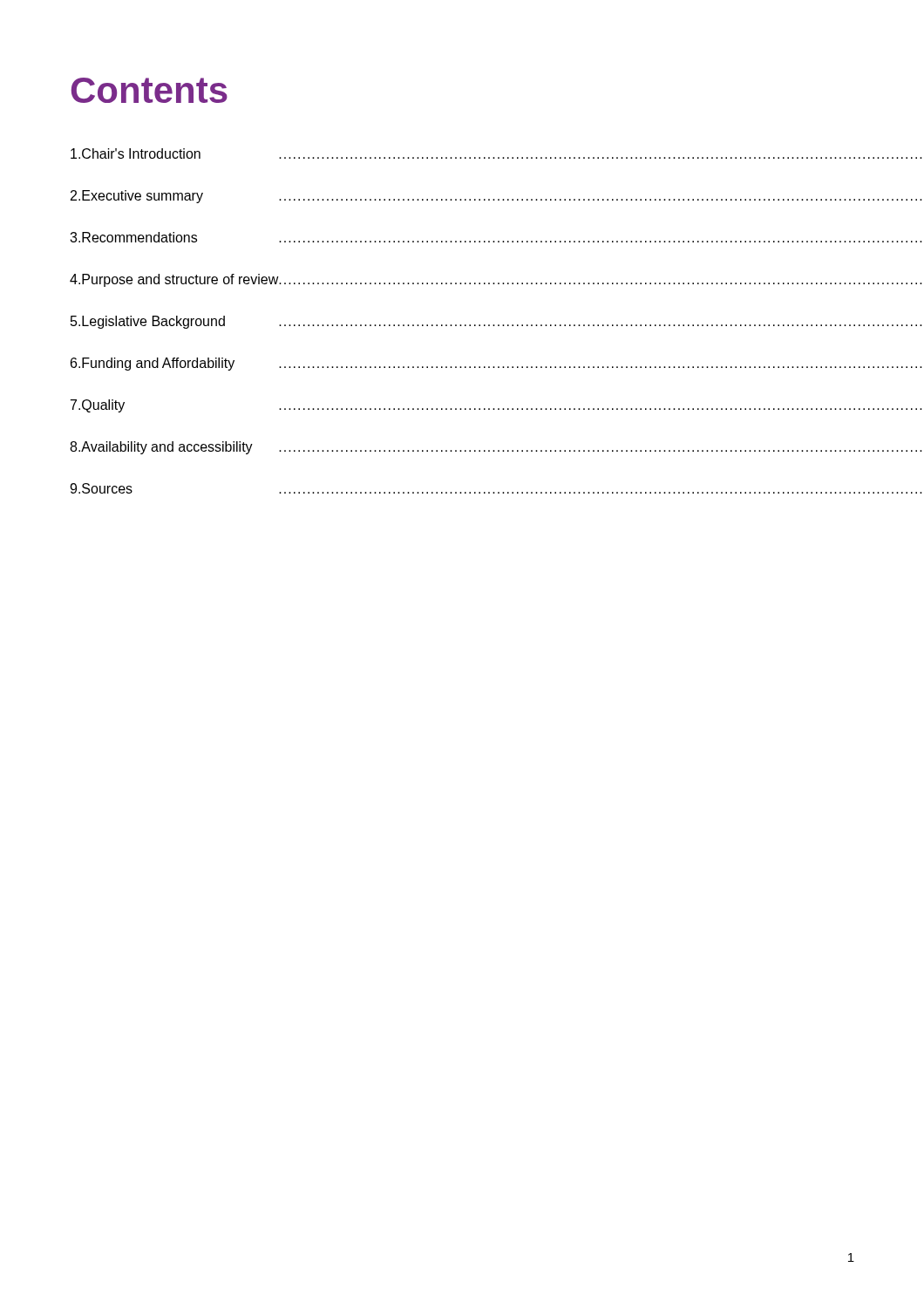Navigate to the passage starting "Chair's Introduction"
This screenshot has height=1308, width=924.
tap(497, 167)
